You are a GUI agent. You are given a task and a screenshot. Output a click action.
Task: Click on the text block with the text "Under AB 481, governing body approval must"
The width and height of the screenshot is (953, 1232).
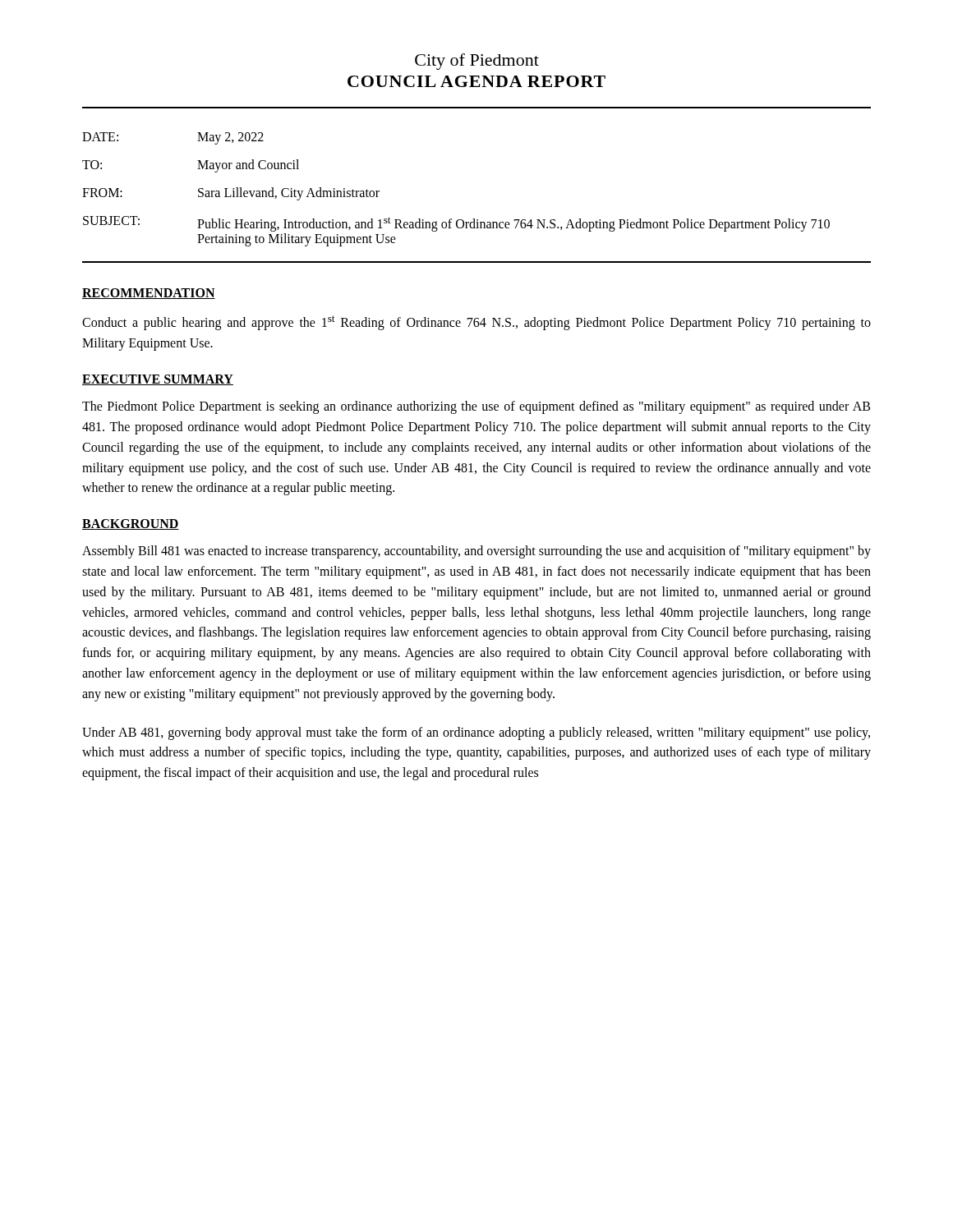[x=476, y=753]
